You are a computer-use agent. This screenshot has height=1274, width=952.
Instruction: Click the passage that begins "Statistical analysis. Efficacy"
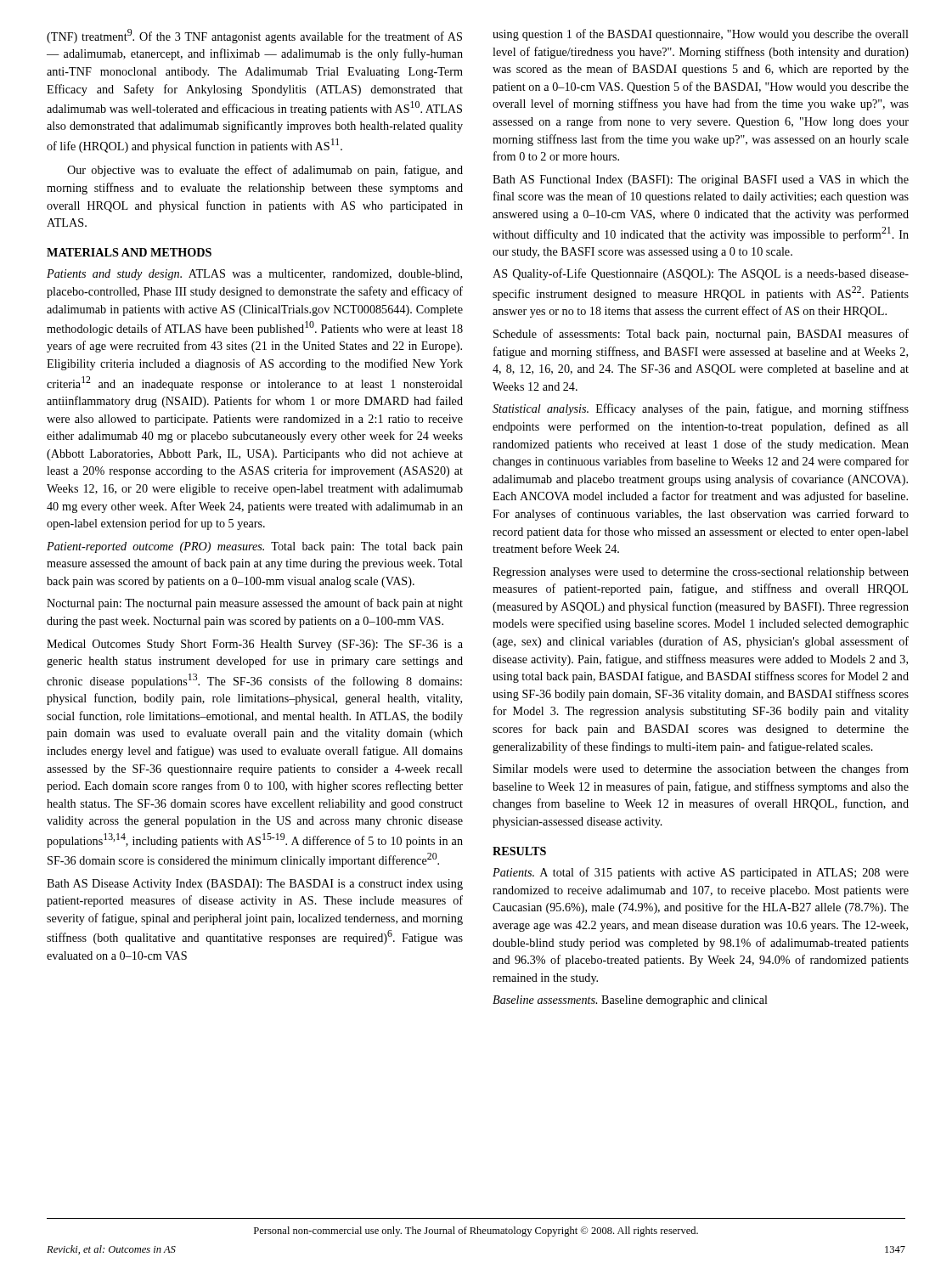701,479
